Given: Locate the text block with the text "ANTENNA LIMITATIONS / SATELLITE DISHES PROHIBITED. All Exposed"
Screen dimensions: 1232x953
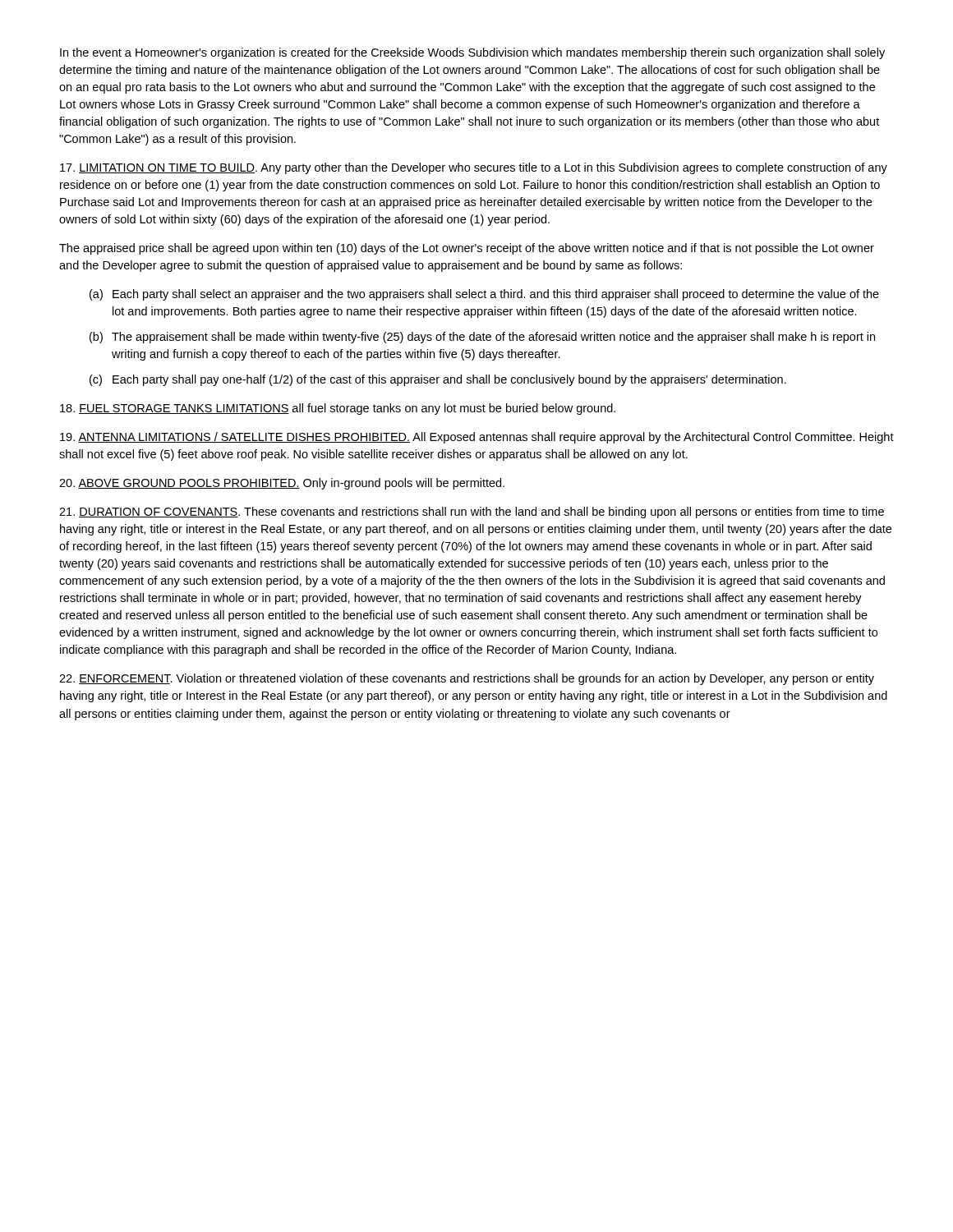Looking at the screenshot, I should (x=476, y=446).
